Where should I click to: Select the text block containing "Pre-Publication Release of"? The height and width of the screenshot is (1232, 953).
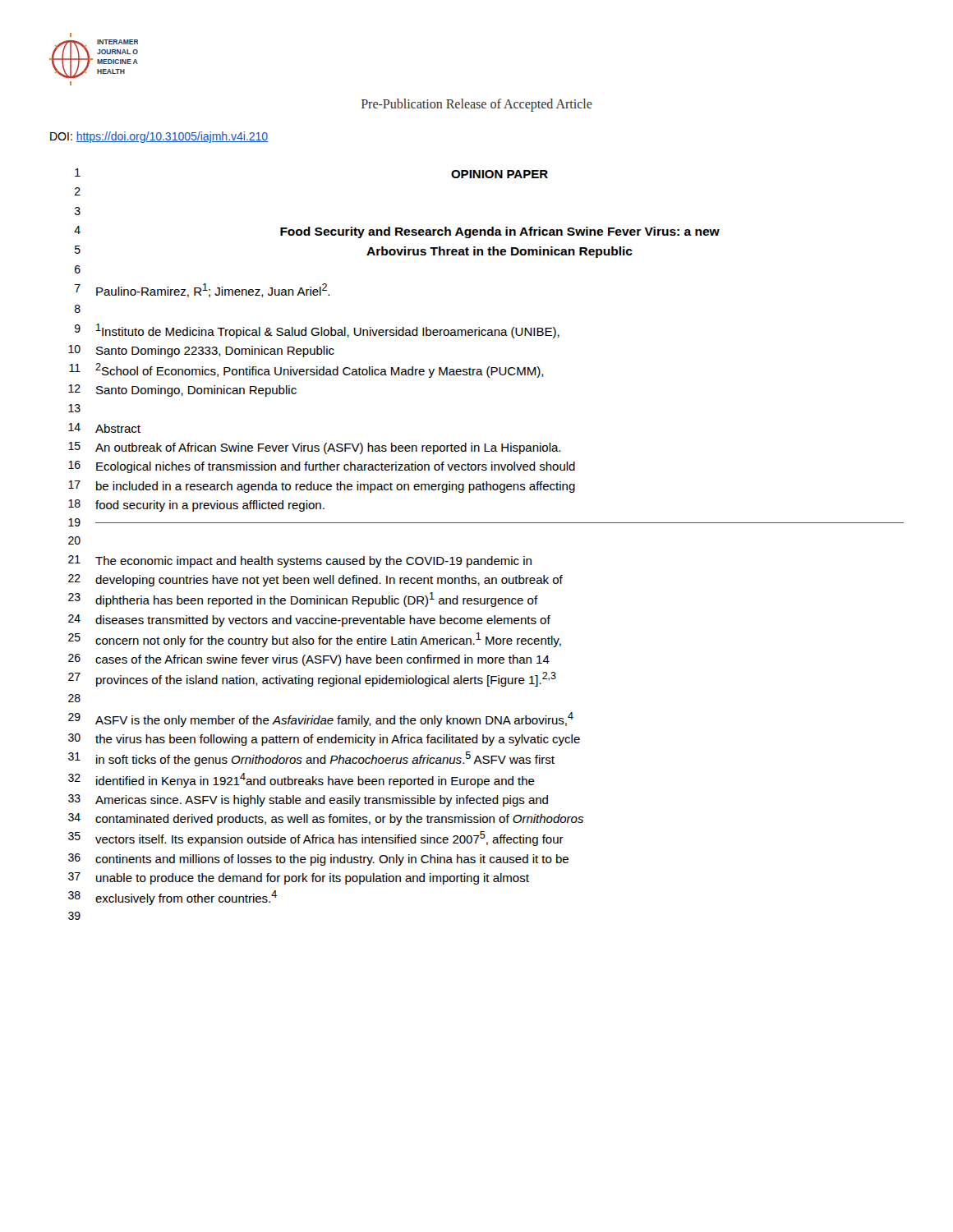pos(476,104)
